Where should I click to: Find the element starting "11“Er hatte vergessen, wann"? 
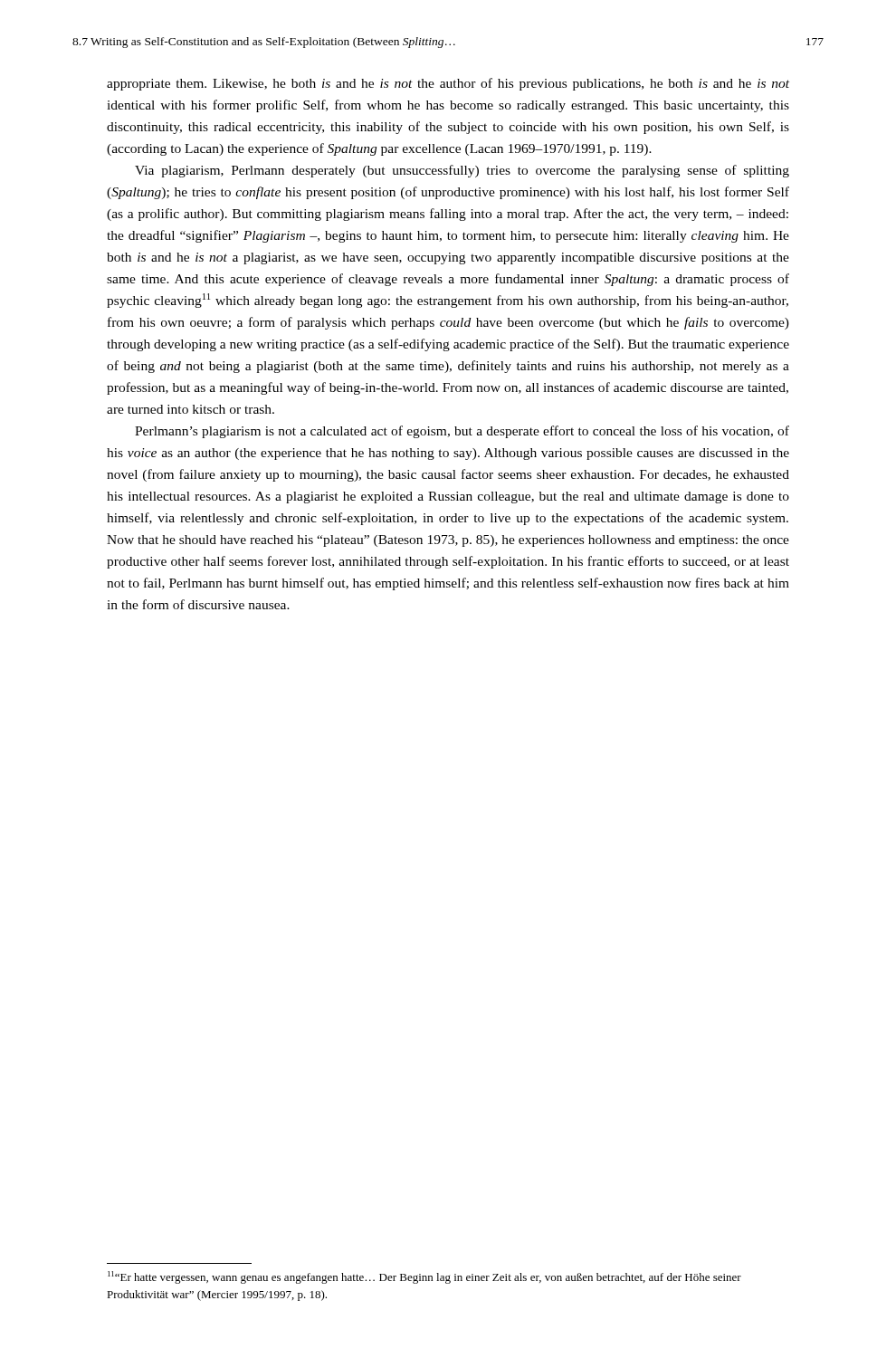[x=424, y=1285]
